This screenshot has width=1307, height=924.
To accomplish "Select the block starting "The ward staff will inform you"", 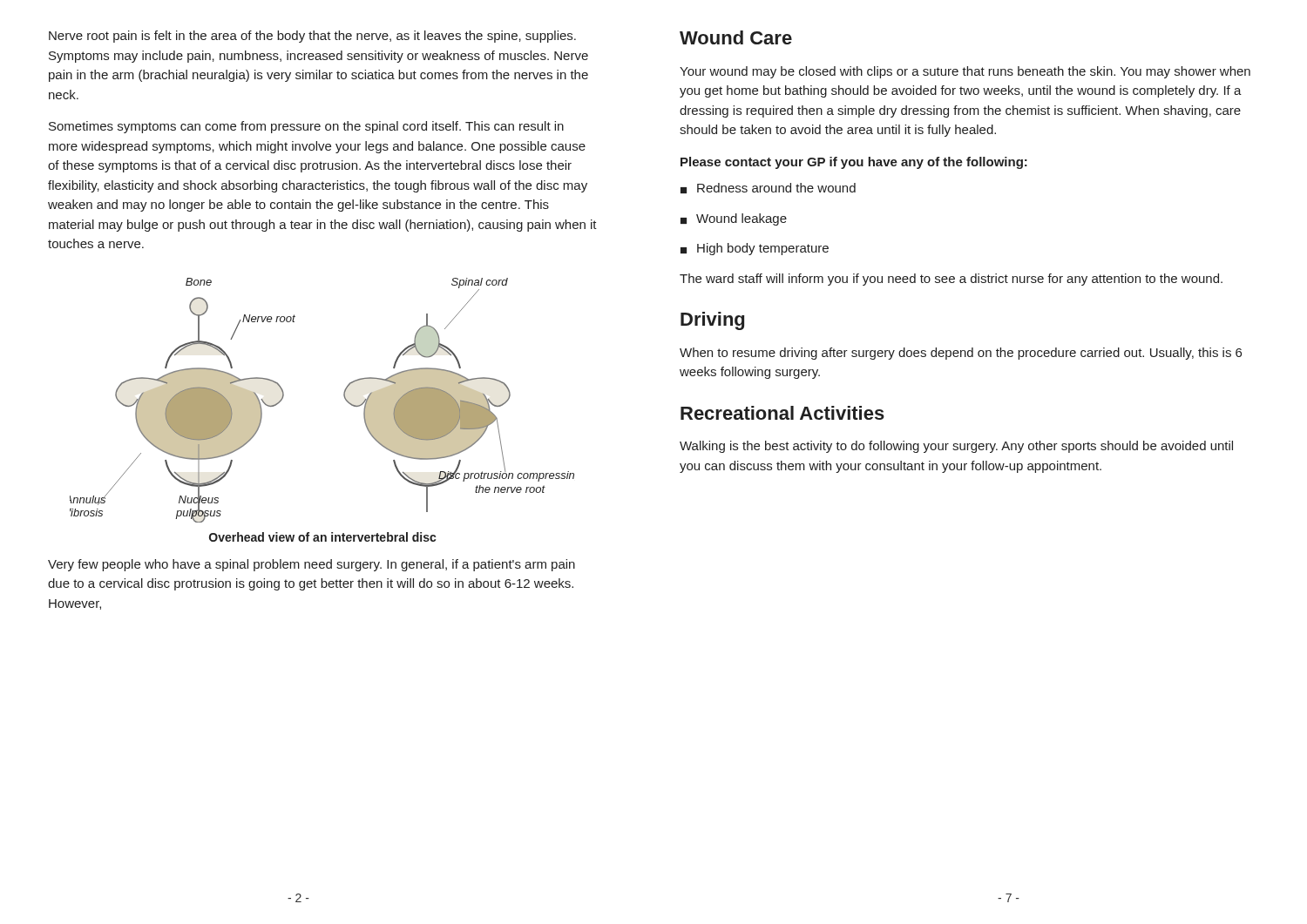I will 967,279.
